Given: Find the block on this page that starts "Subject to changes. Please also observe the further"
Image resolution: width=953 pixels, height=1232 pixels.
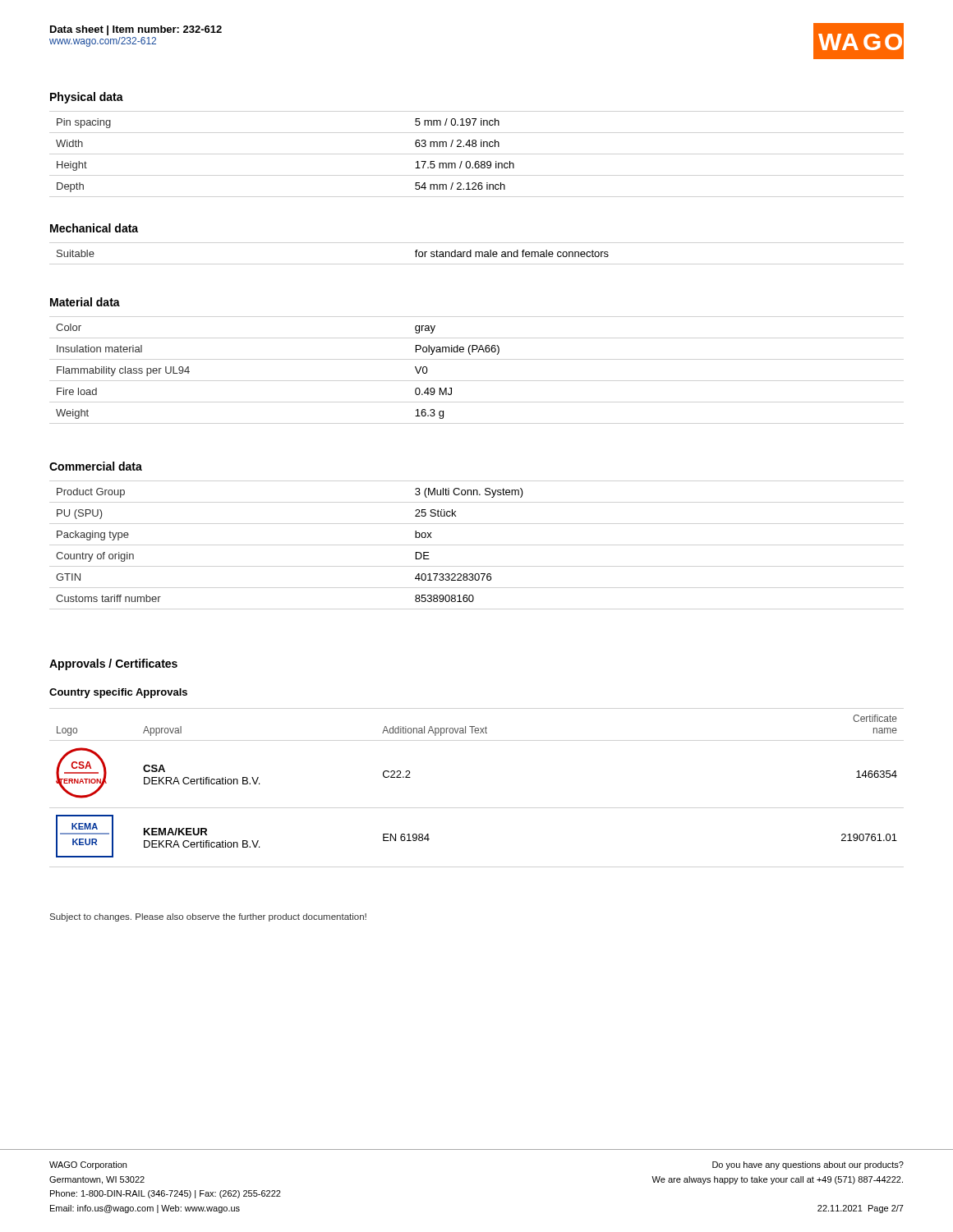Looking at the screenshot, I should [208, 917].
